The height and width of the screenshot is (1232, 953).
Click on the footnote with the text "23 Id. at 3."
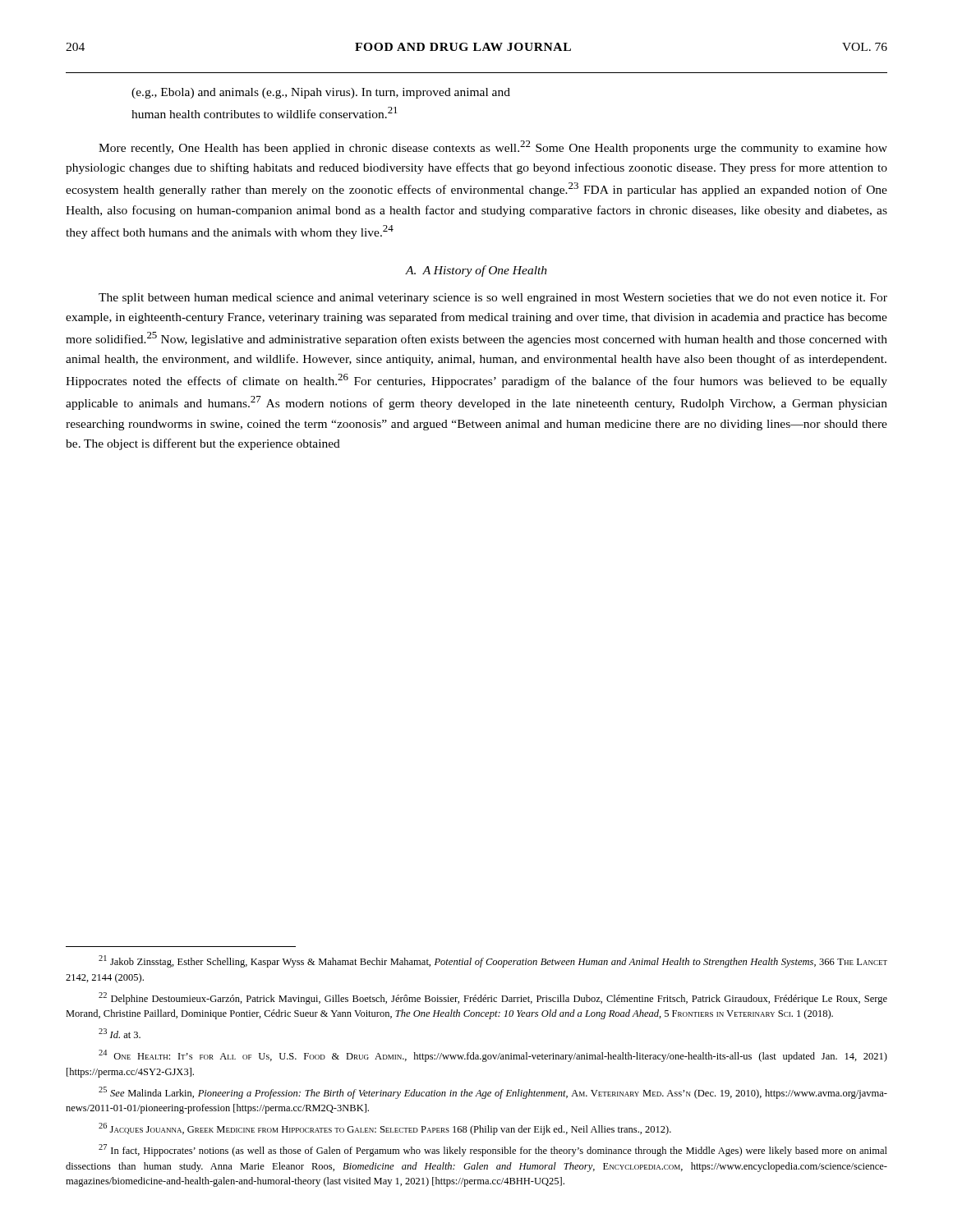coord(120,1034)
